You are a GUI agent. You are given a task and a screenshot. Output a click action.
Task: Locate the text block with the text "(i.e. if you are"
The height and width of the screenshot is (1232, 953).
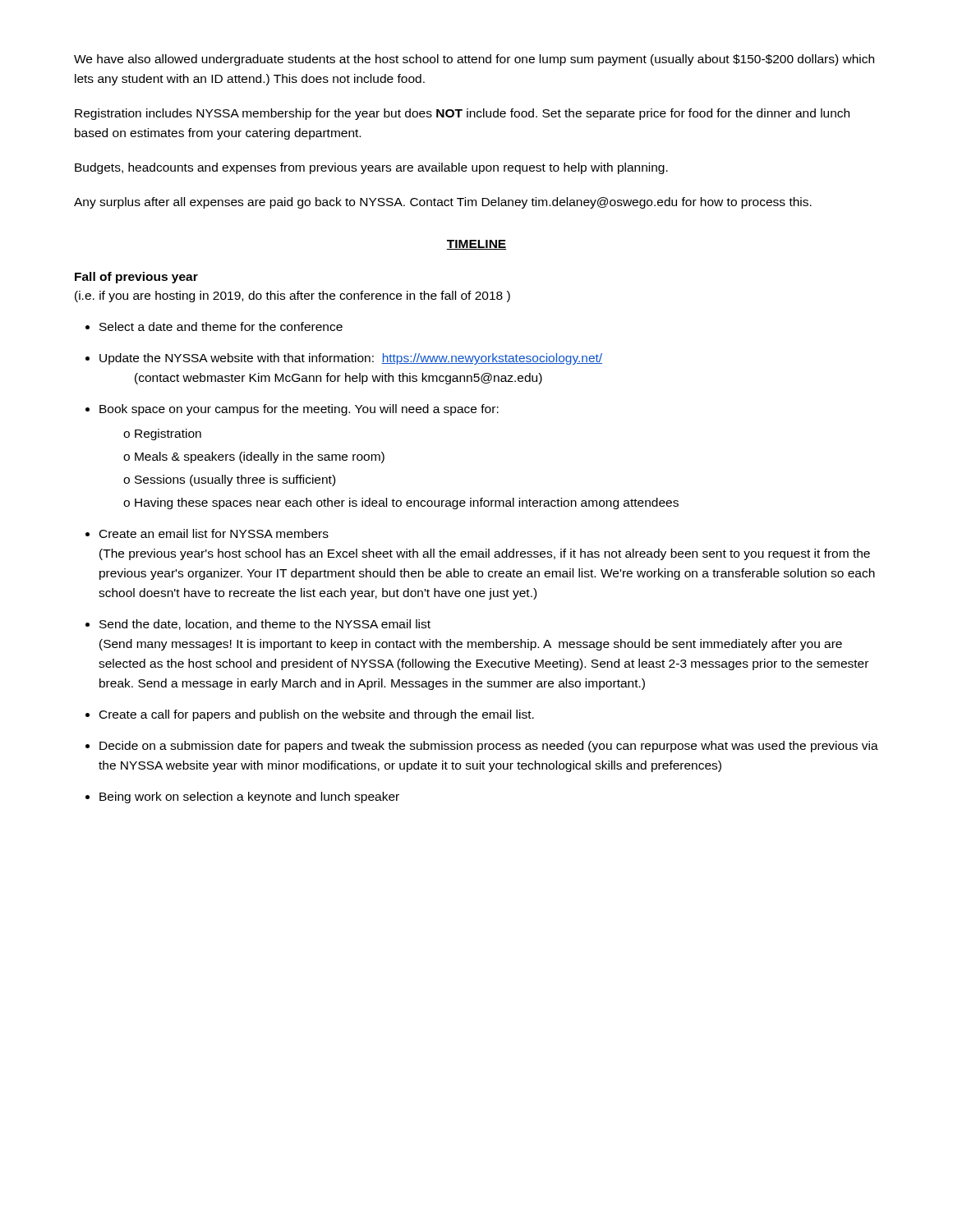click(292, 295)
